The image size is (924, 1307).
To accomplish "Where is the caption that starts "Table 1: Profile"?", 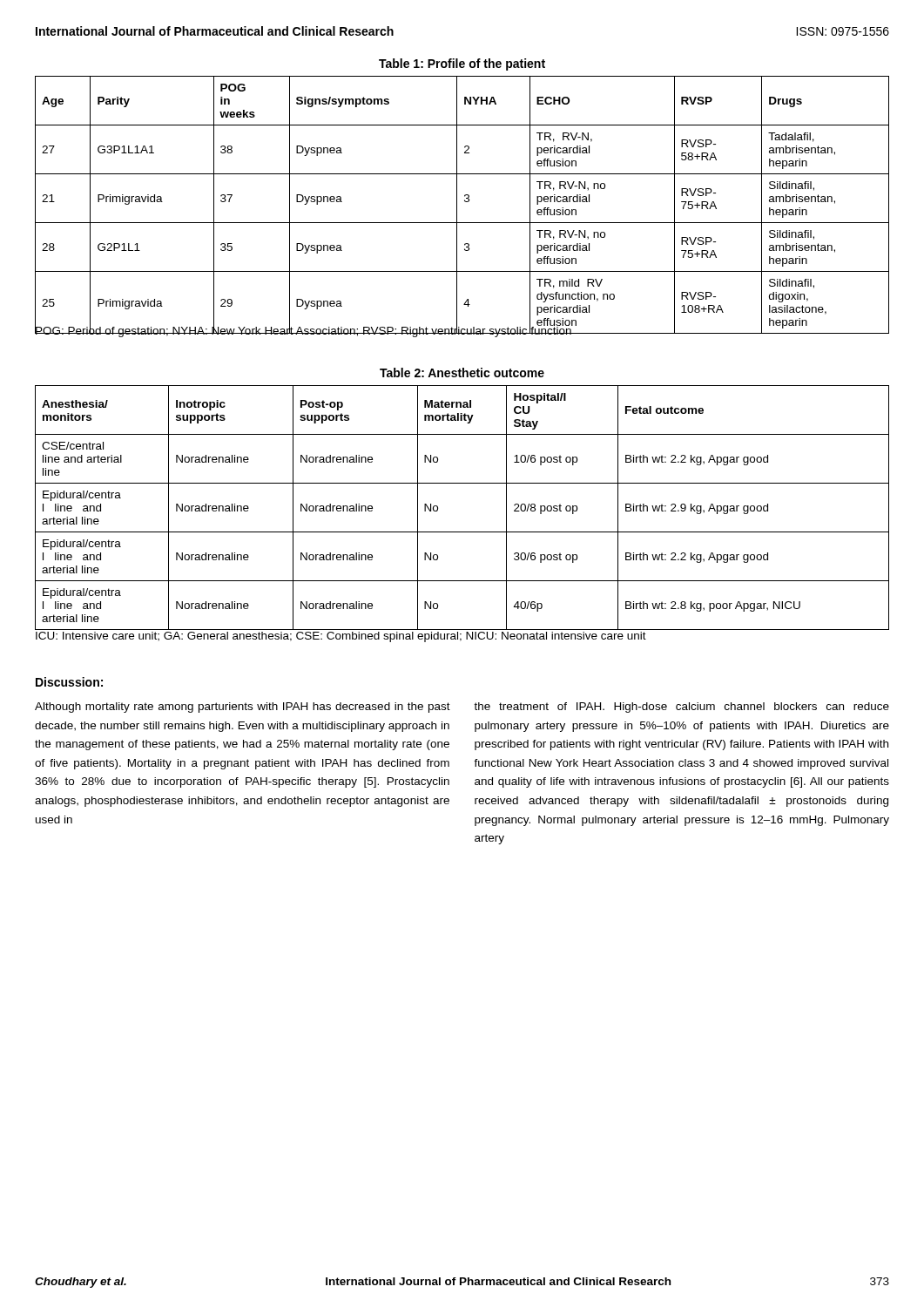I will pyautogui.click(x=462, y=64).
